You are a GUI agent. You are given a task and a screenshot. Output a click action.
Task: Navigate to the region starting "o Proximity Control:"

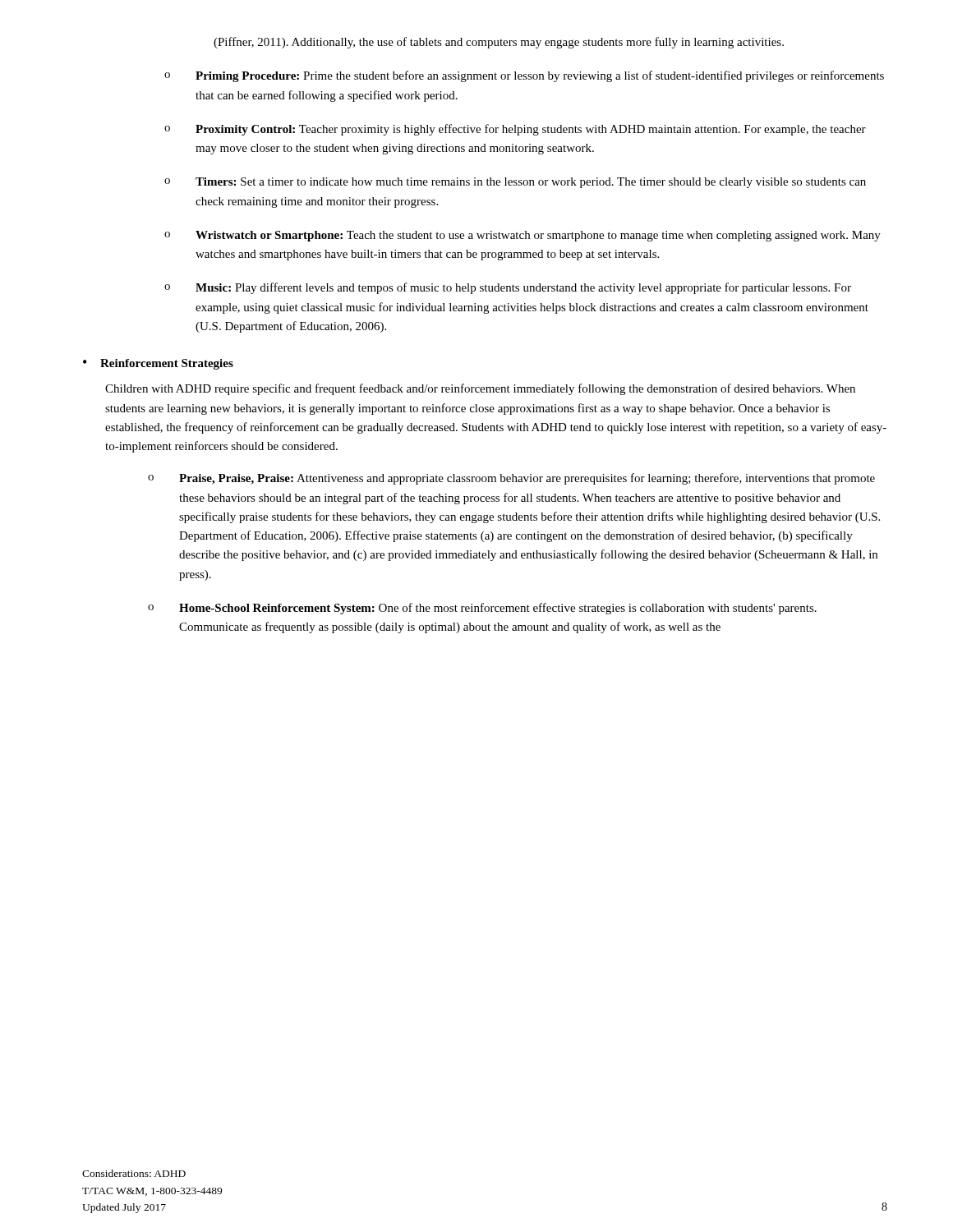coord(526,139)
